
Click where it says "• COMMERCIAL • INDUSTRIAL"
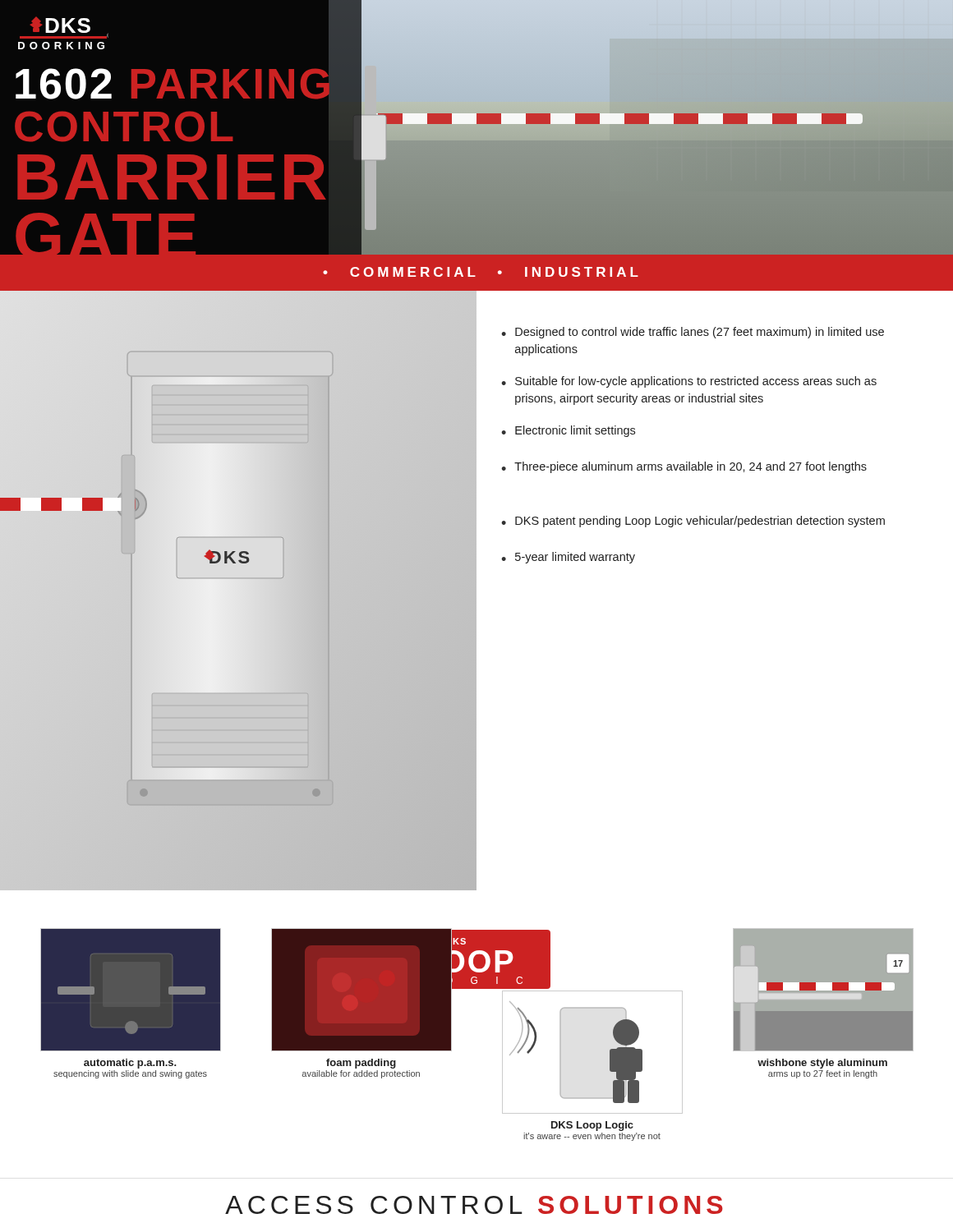[476, 273]
